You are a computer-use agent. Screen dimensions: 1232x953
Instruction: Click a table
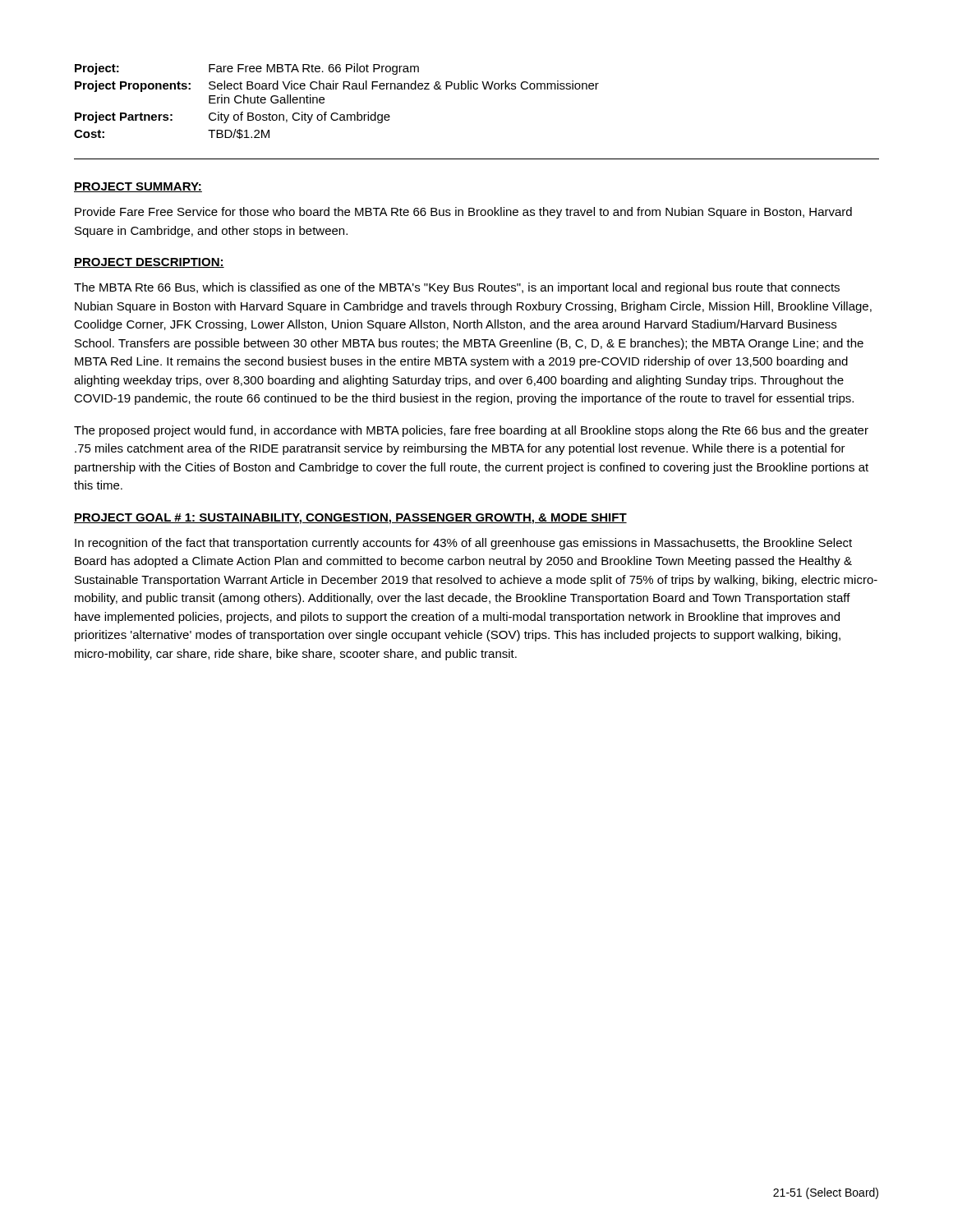point(476,109)
